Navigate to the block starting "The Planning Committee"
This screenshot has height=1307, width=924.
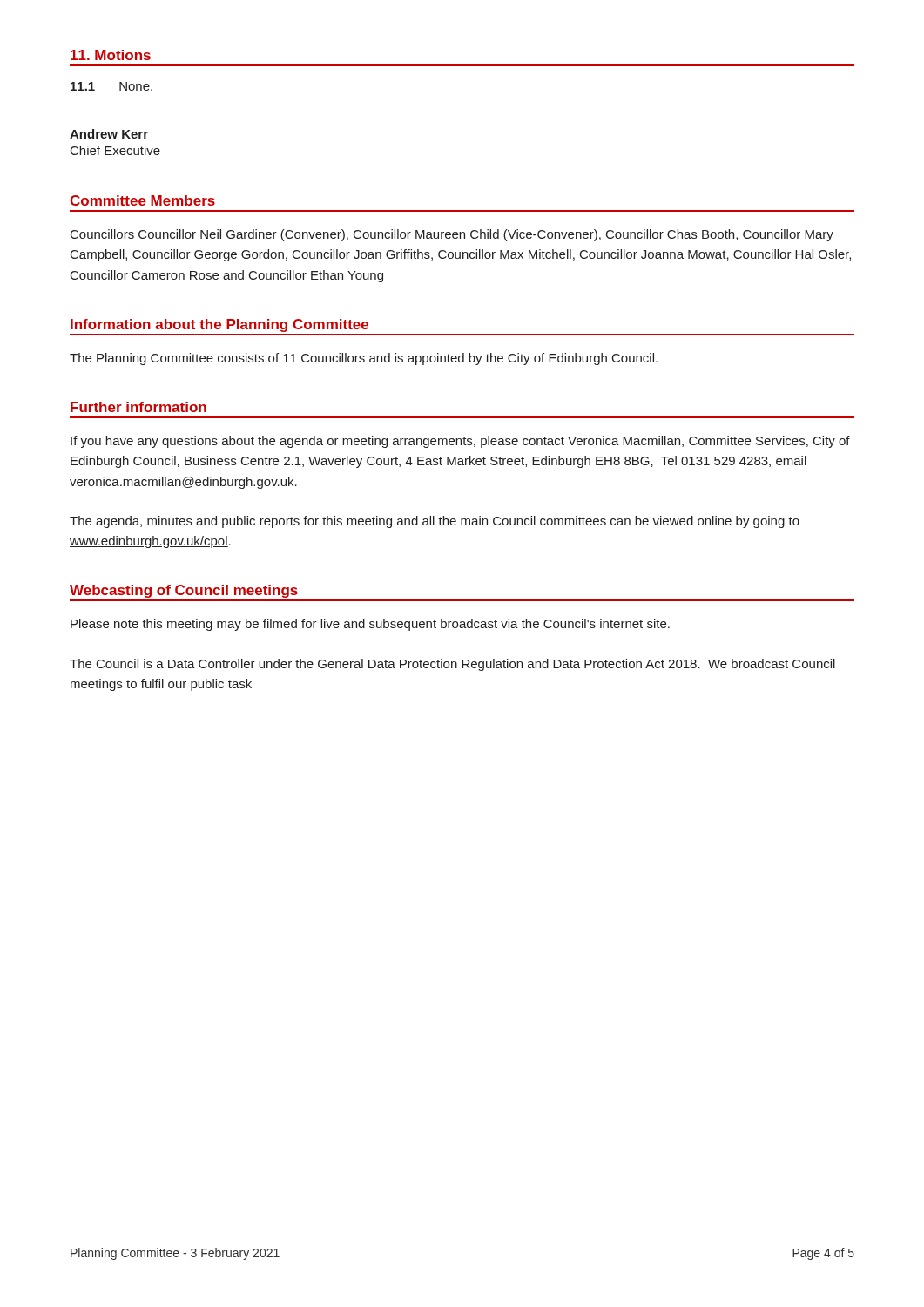tap(364, 357)
